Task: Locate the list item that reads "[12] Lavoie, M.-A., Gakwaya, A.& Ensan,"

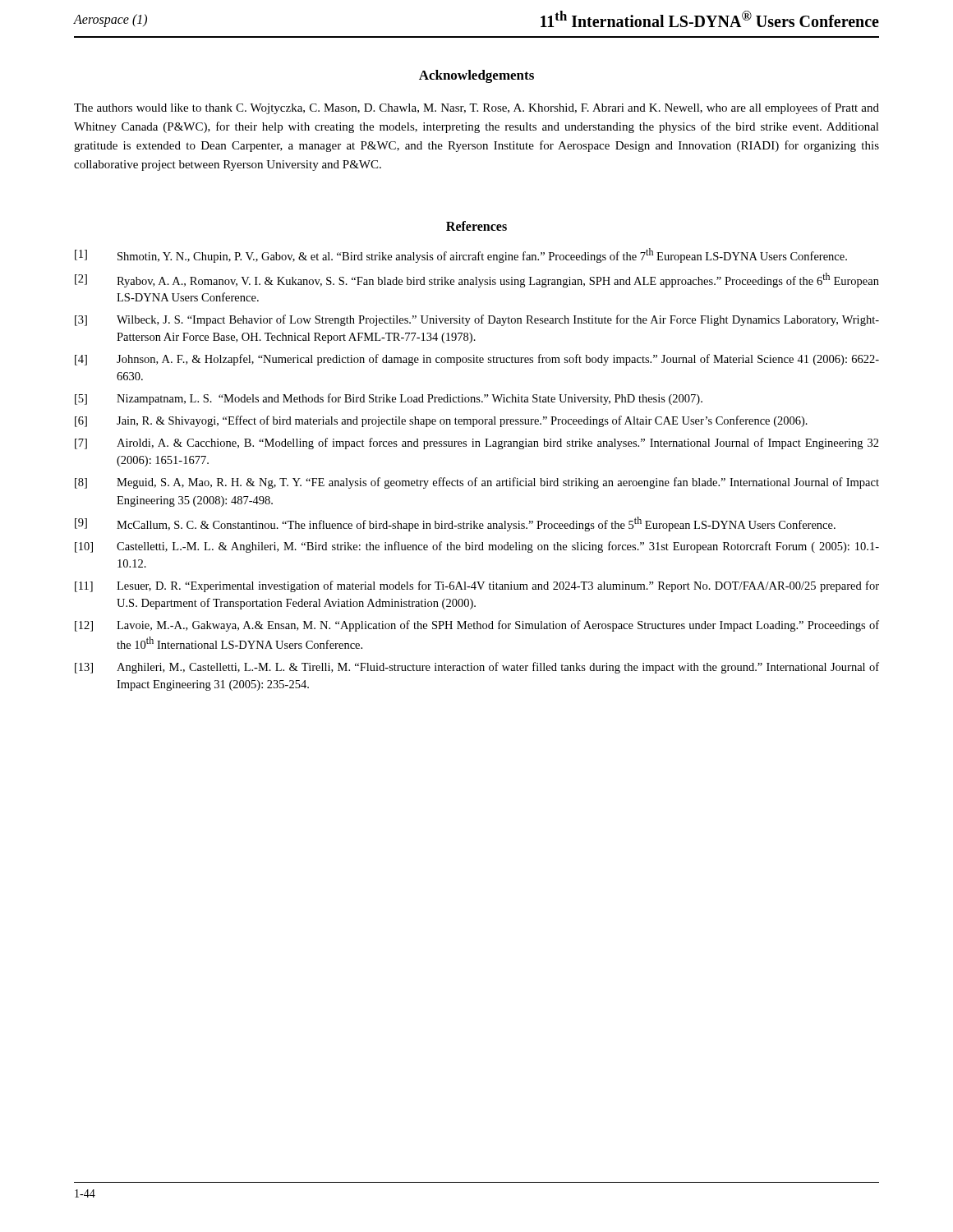Action: [x=476, y=636]
